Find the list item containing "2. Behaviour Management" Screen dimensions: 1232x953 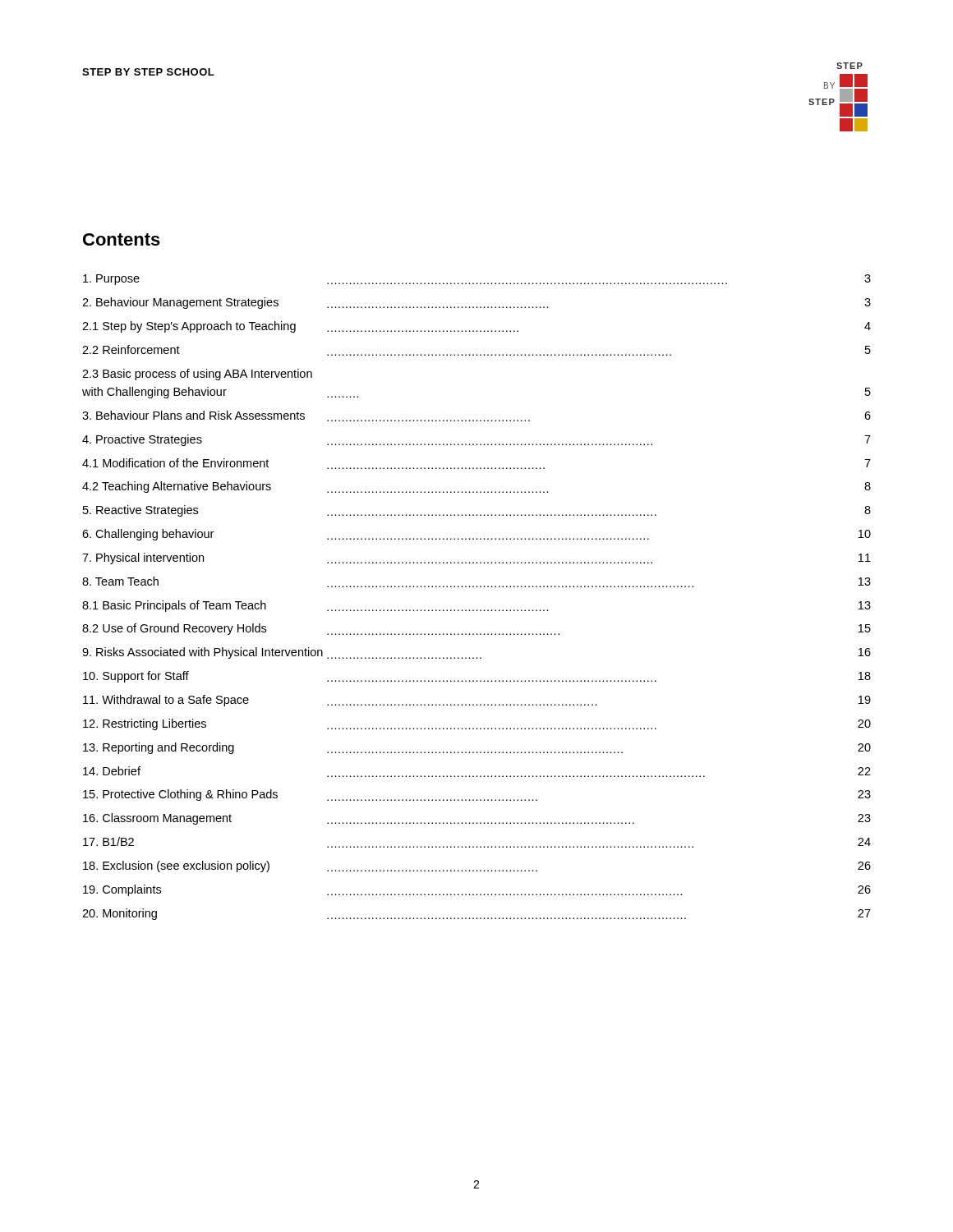476,302
